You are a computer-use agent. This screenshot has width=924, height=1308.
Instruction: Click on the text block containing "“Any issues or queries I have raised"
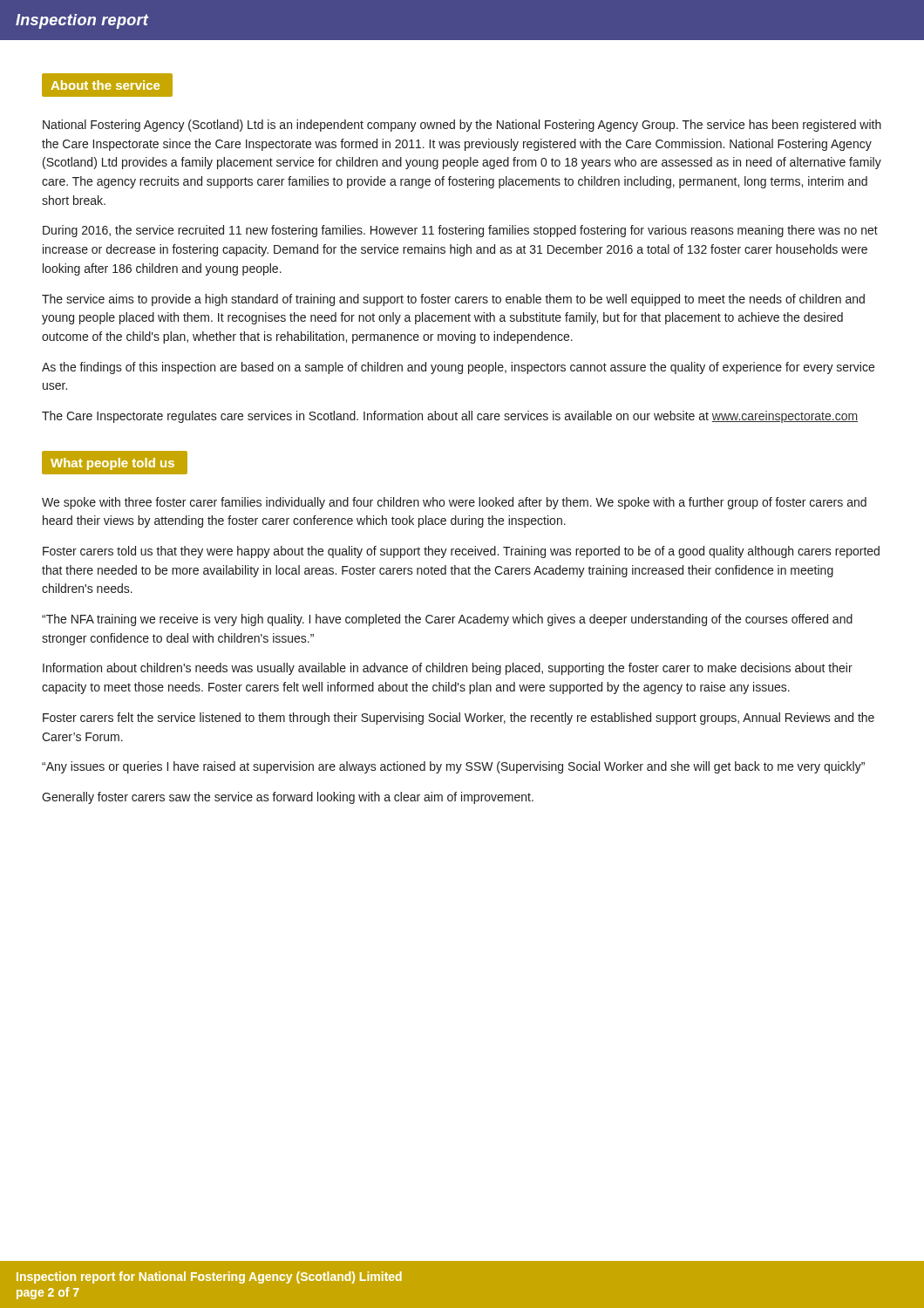(453, 767)
